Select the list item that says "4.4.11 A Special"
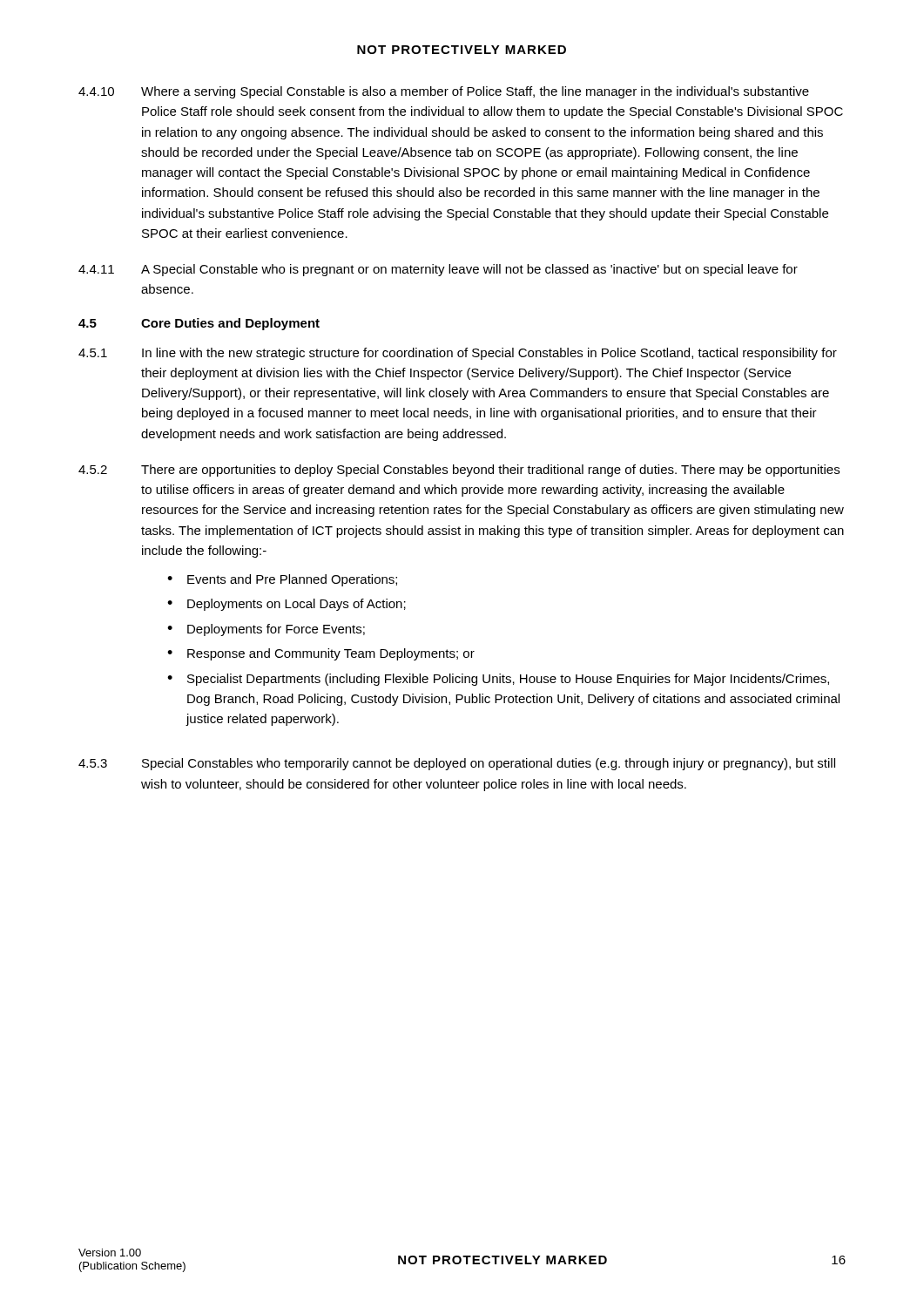The height and width of the screenshot is (1307, 924). click(462, 279)
